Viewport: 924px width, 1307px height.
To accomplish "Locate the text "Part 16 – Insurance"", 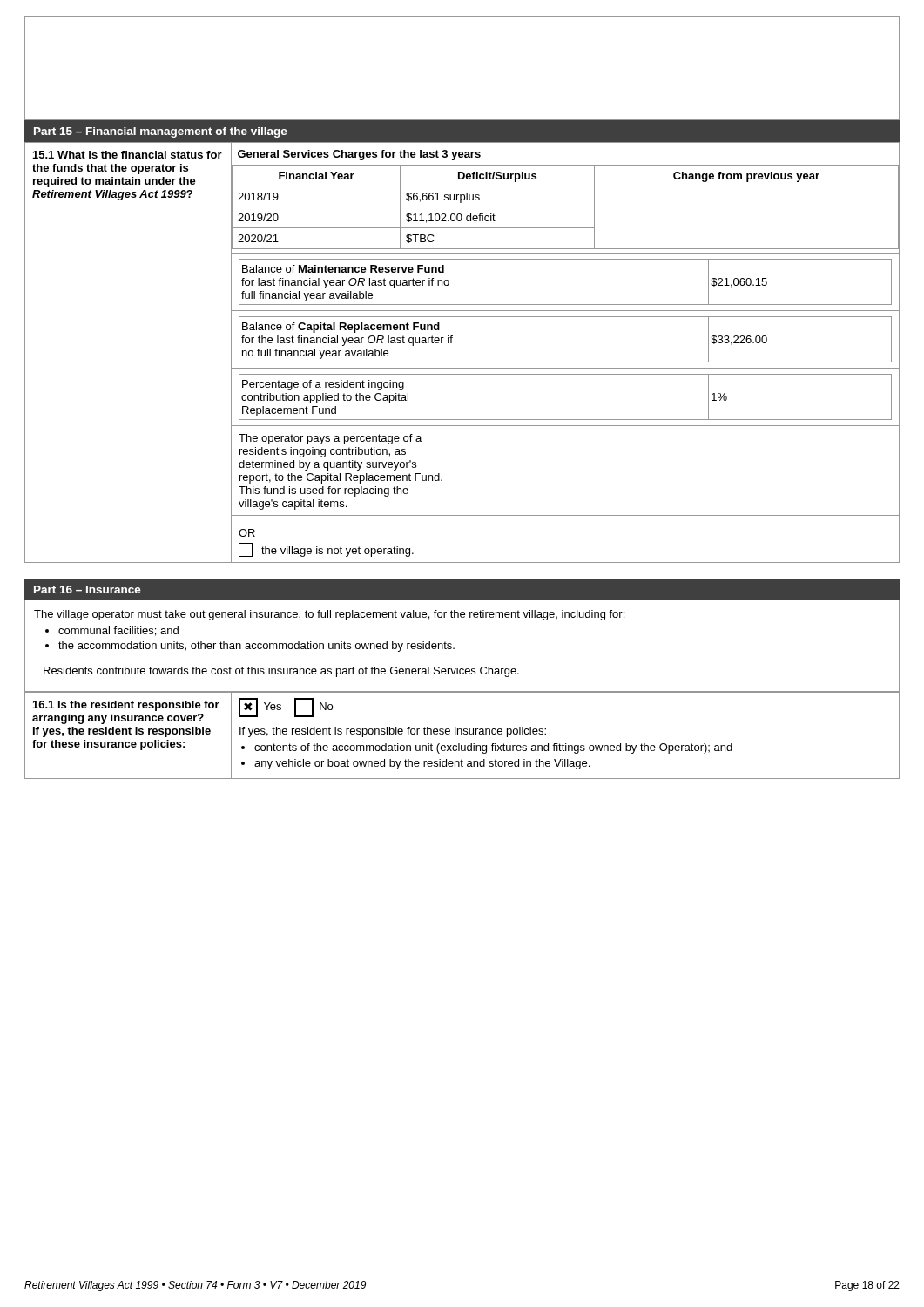I will (87, 589).
